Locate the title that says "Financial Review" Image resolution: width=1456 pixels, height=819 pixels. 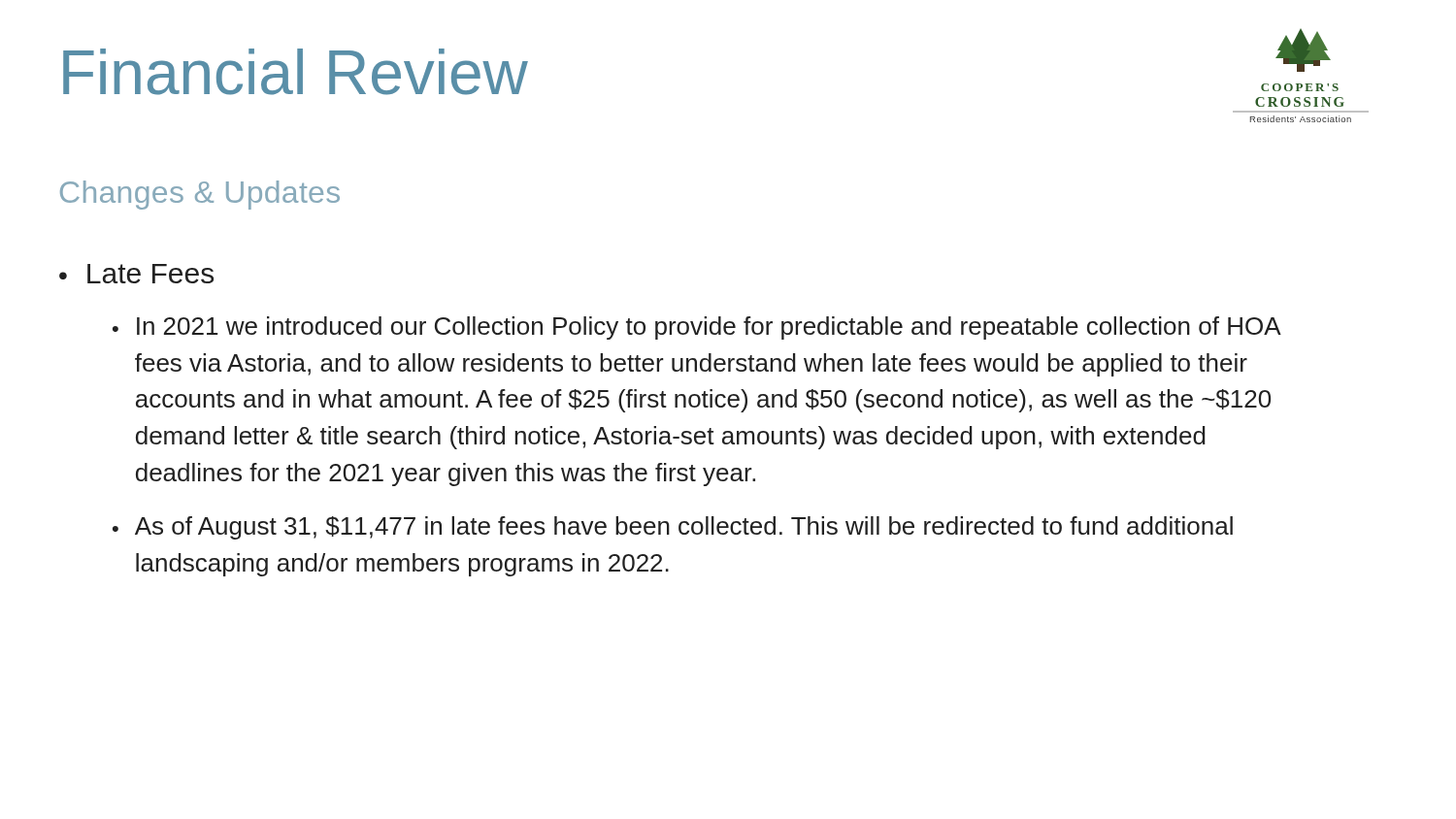[x=293, y=73]
